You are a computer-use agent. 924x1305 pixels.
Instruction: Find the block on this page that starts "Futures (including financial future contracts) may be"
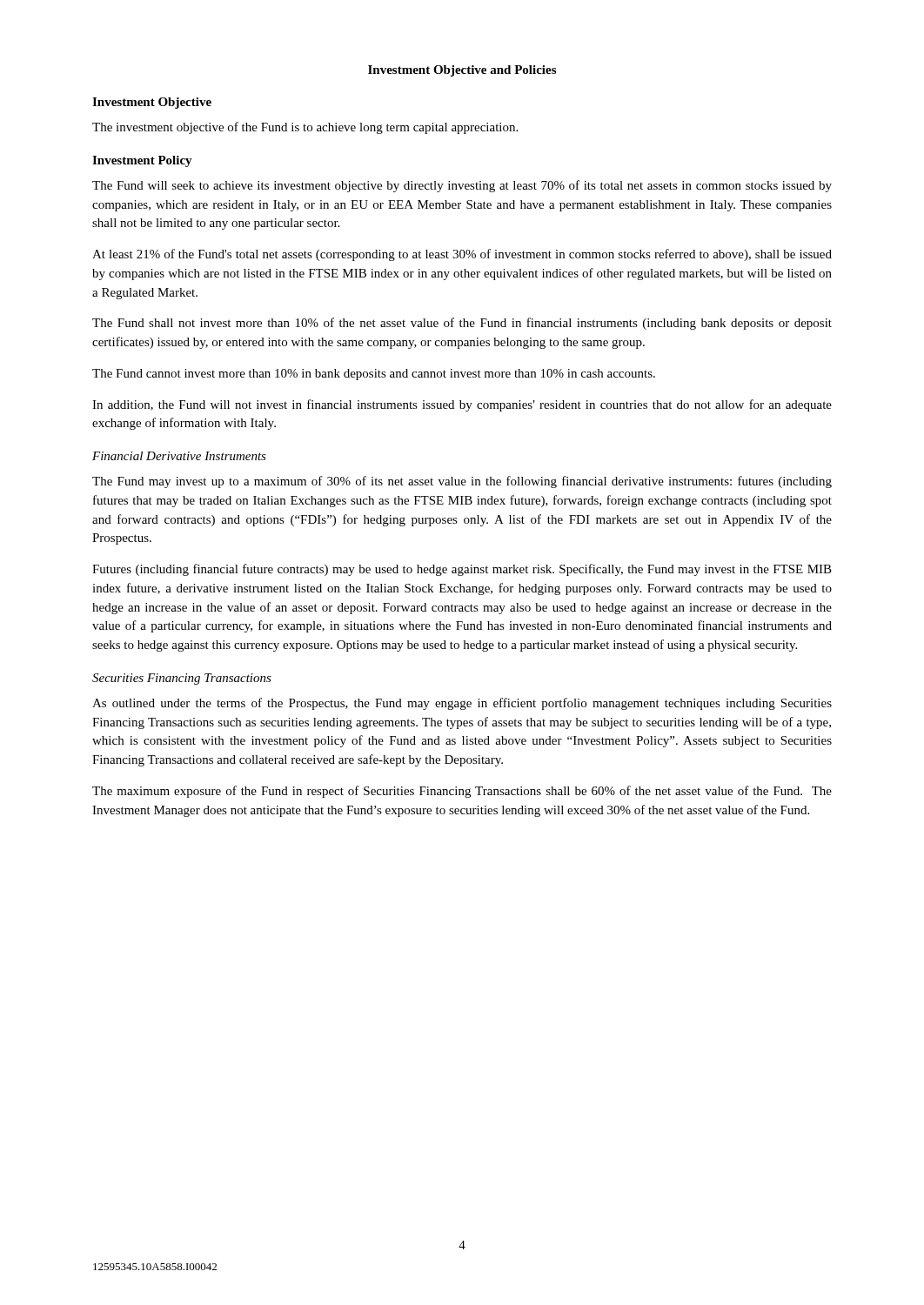click(x=462, y=607)
